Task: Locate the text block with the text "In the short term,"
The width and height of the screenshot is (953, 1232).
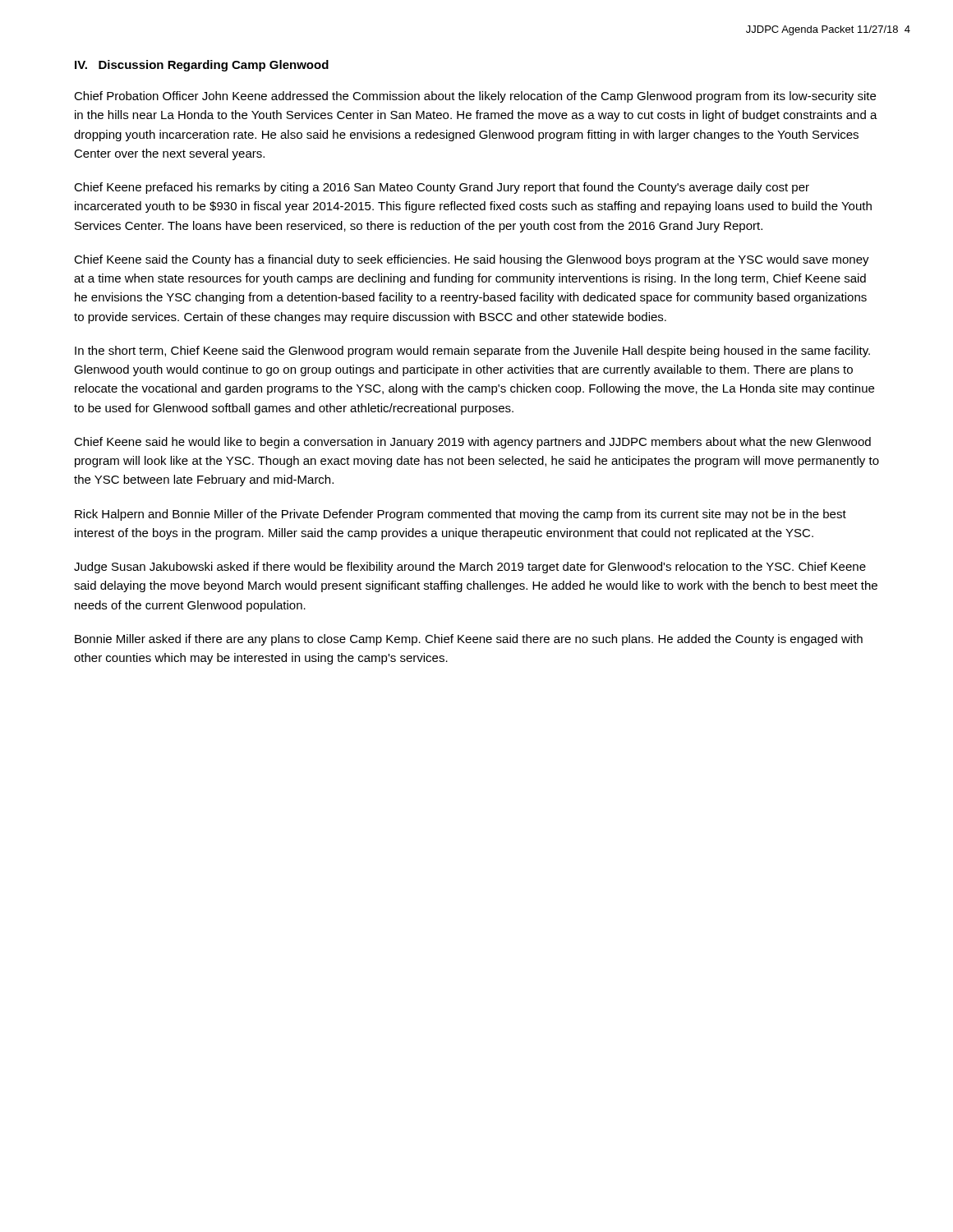Action: click(474, 379)
